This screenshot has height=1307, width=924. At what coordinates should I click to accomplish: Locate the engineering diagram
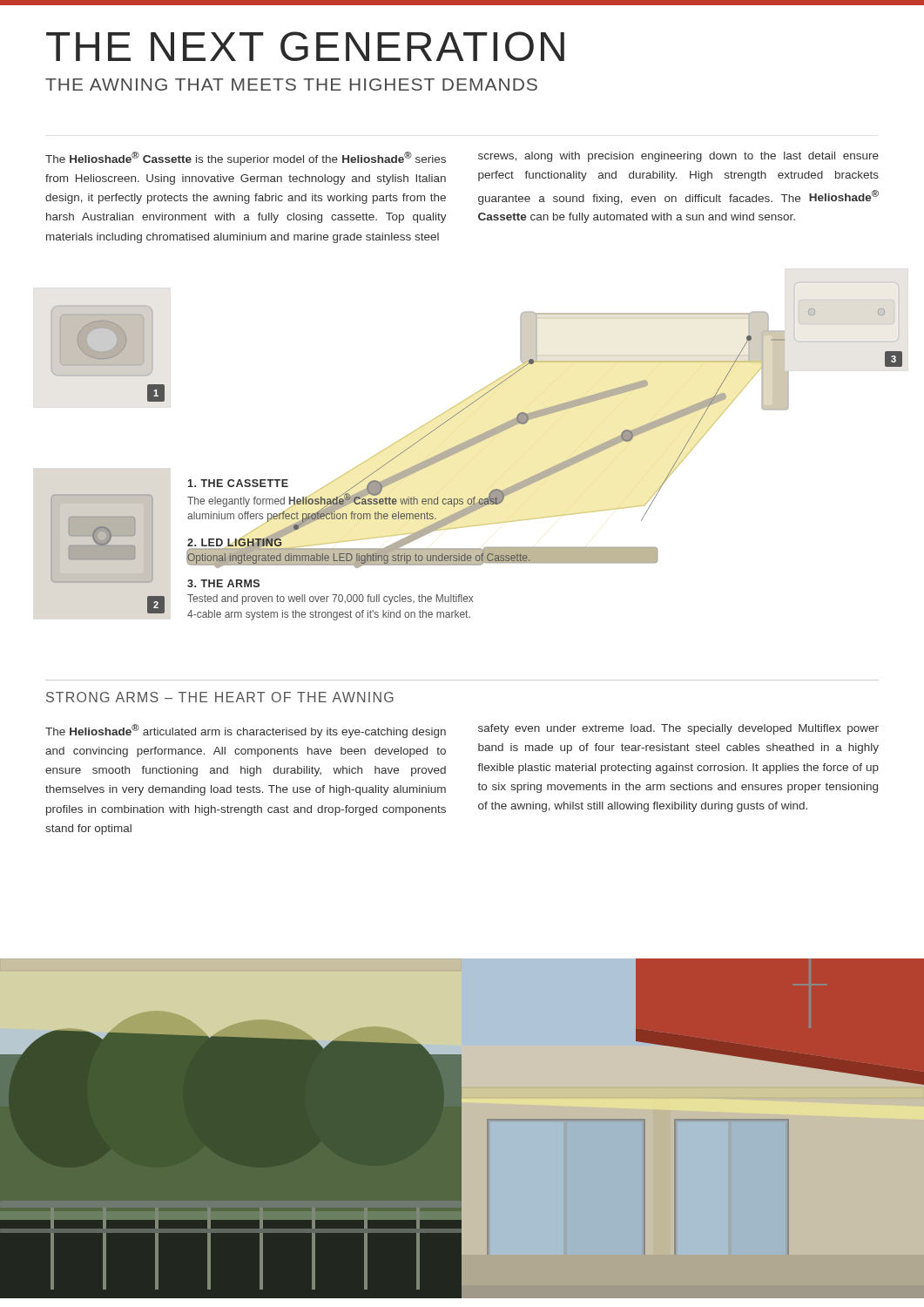(462, 449)
